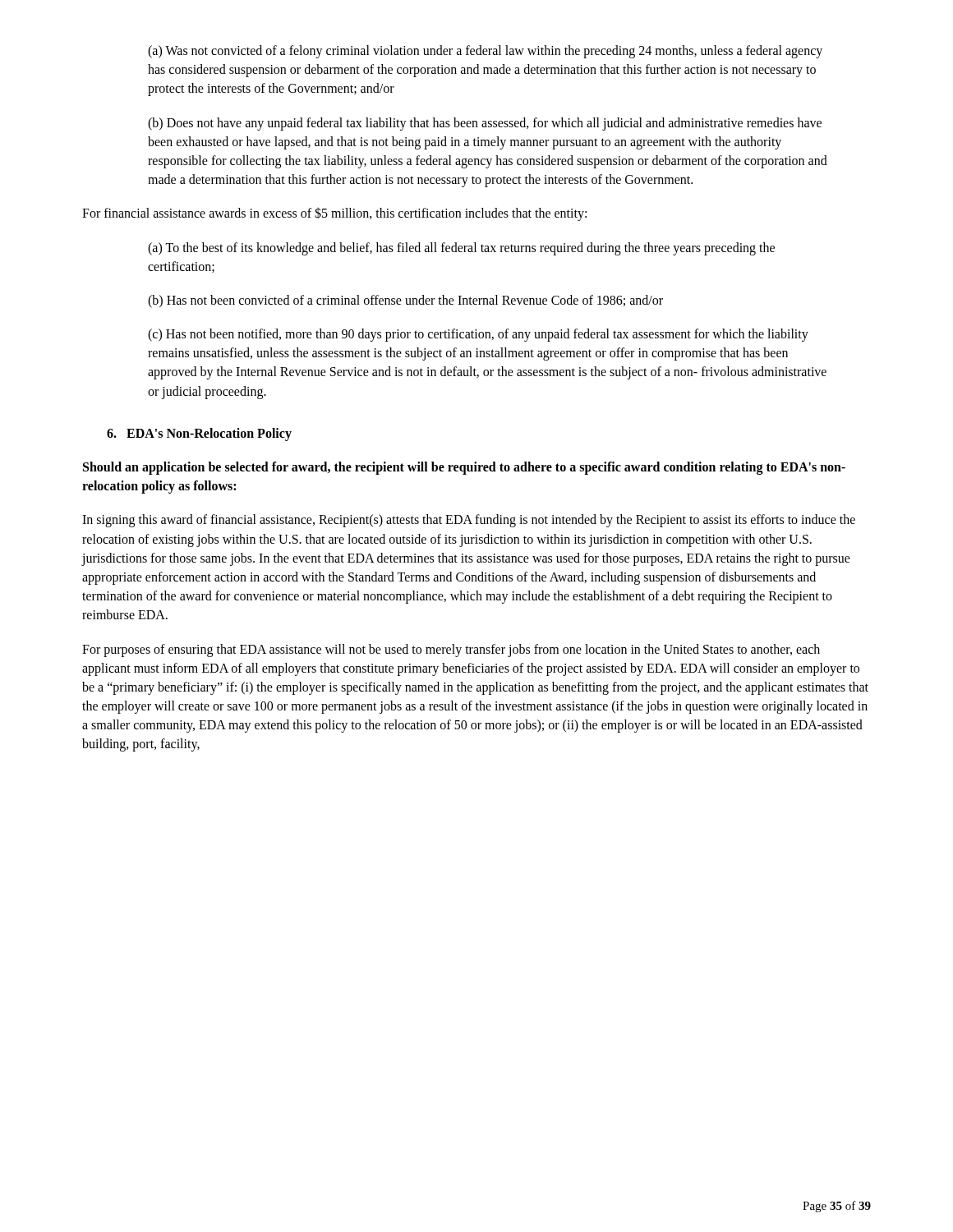This screenshot has width=953, height=1232.
Task: Where is the passage that starts "(a) To the best of its knowledge"?
Action: click(462, 257)
